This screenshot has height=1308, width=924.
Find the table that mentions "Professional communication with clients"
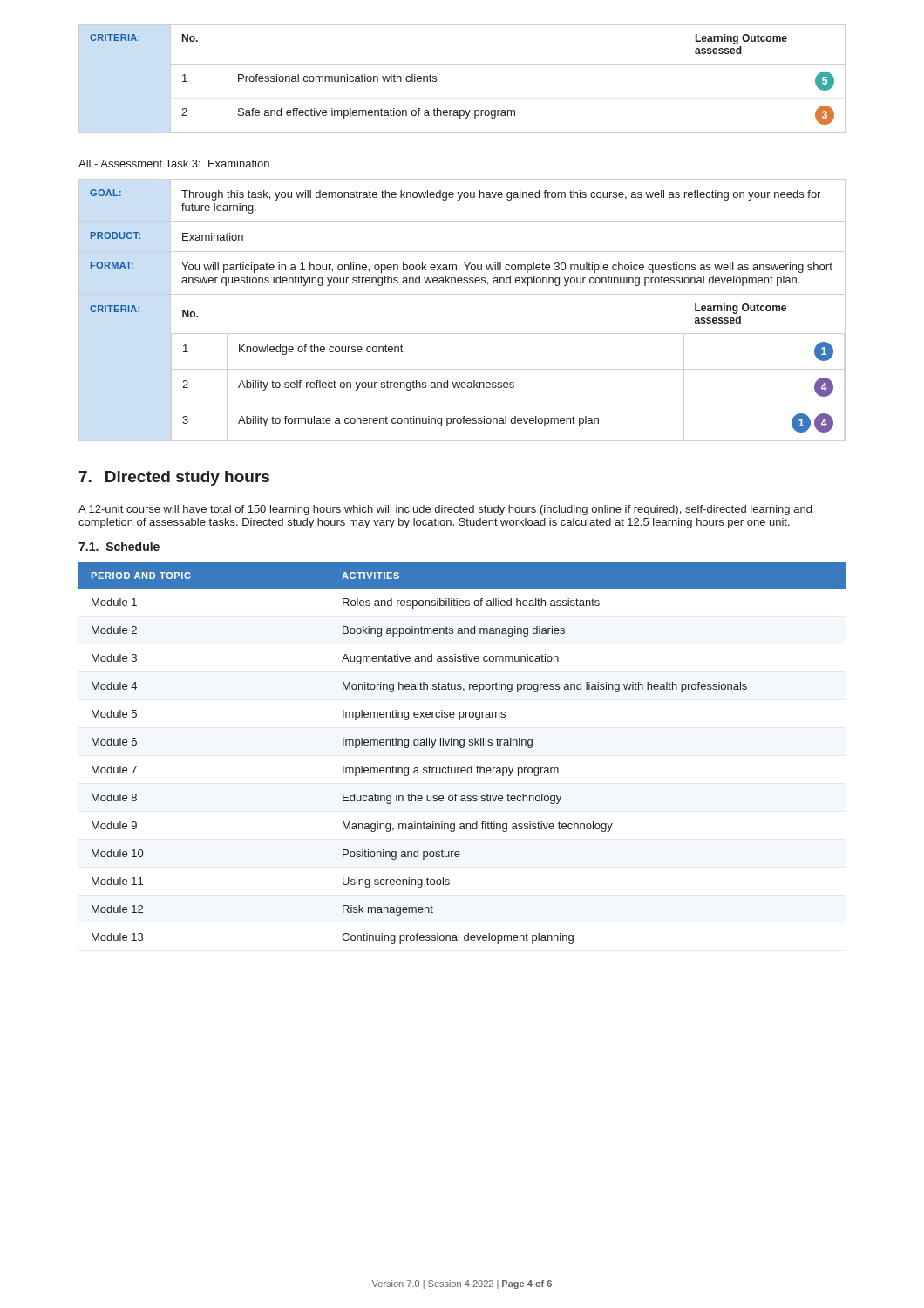point(462,78)
